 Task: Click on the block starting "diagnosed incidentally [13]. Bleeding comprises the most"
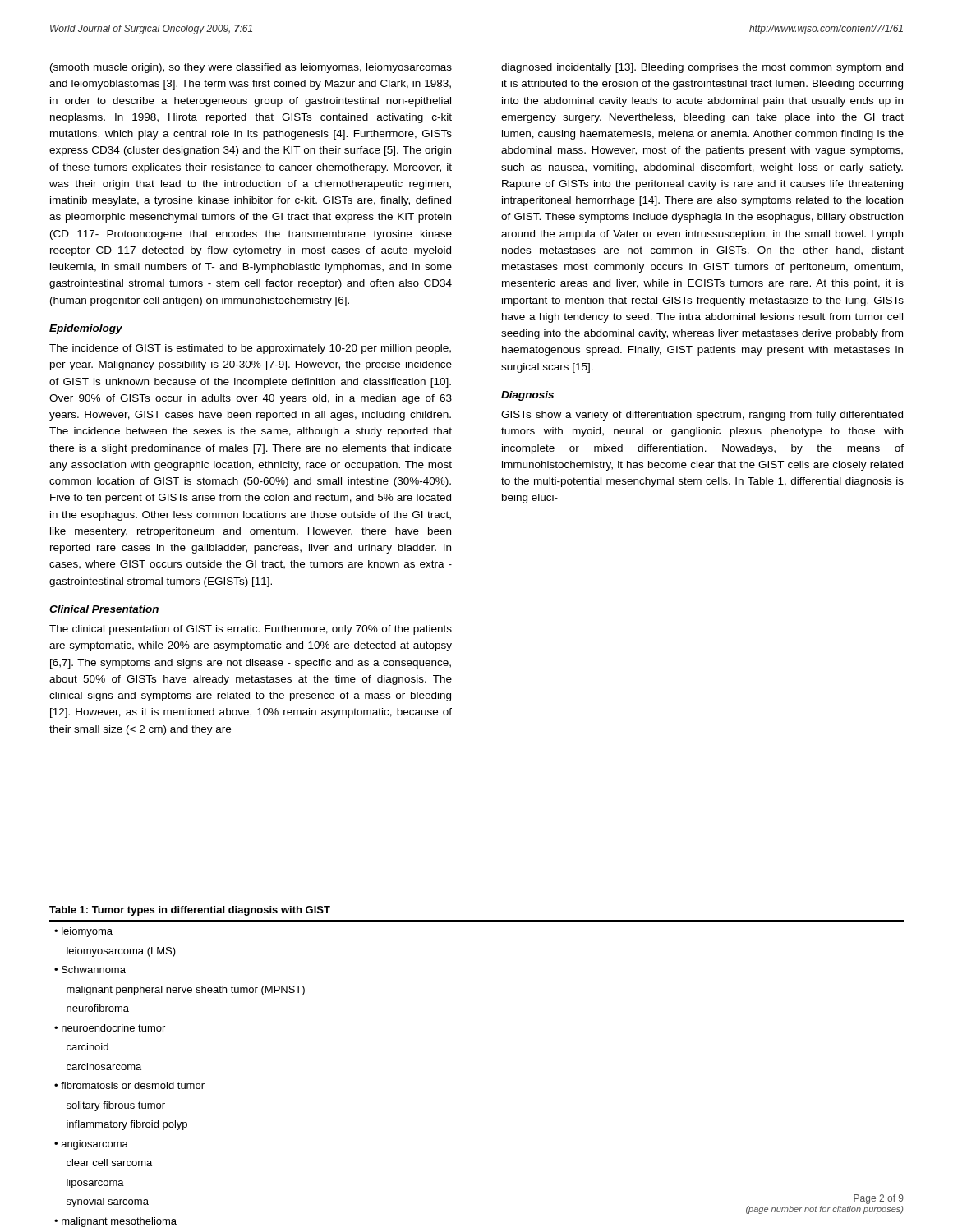[702, 217]
